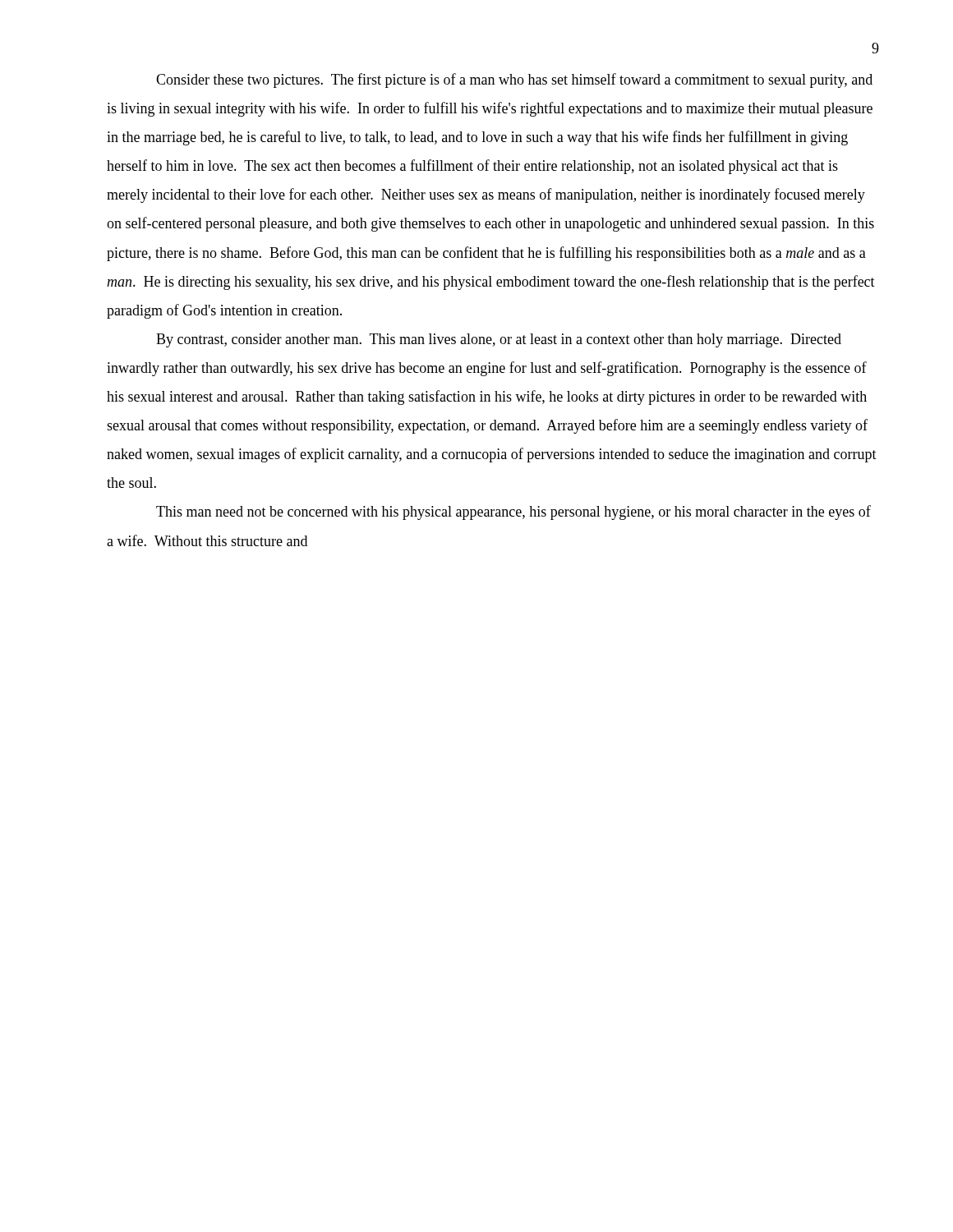Image resolution: width=953 pixels, height=1232 pixels.
Task: Click on the text block that reads "This man need"
Action: (x=489, y=526)
